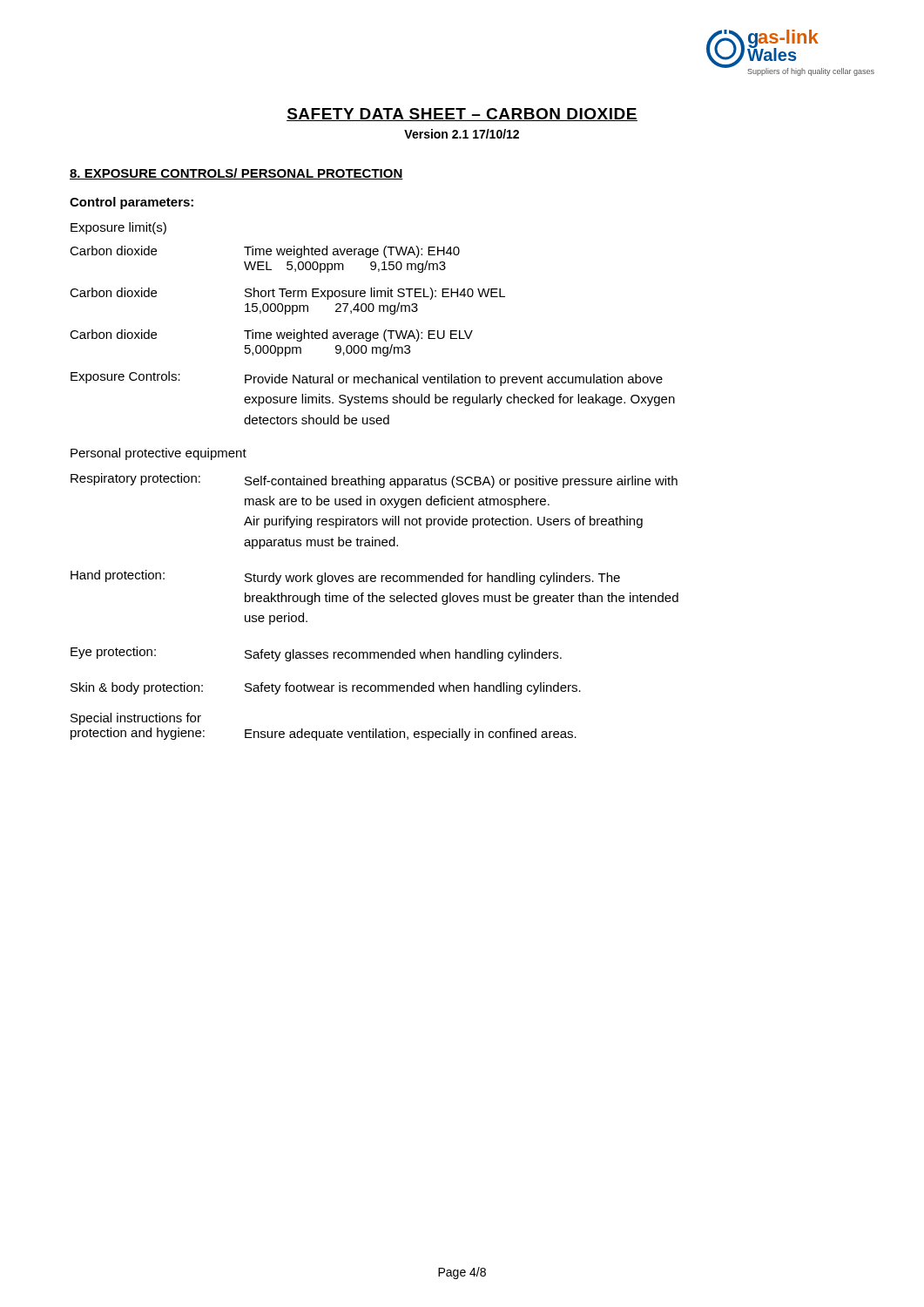Viewport: 924px width, 1307px height.
Task: Where is the passage that starts "Skin & body"?
Action: coord(462,687)
